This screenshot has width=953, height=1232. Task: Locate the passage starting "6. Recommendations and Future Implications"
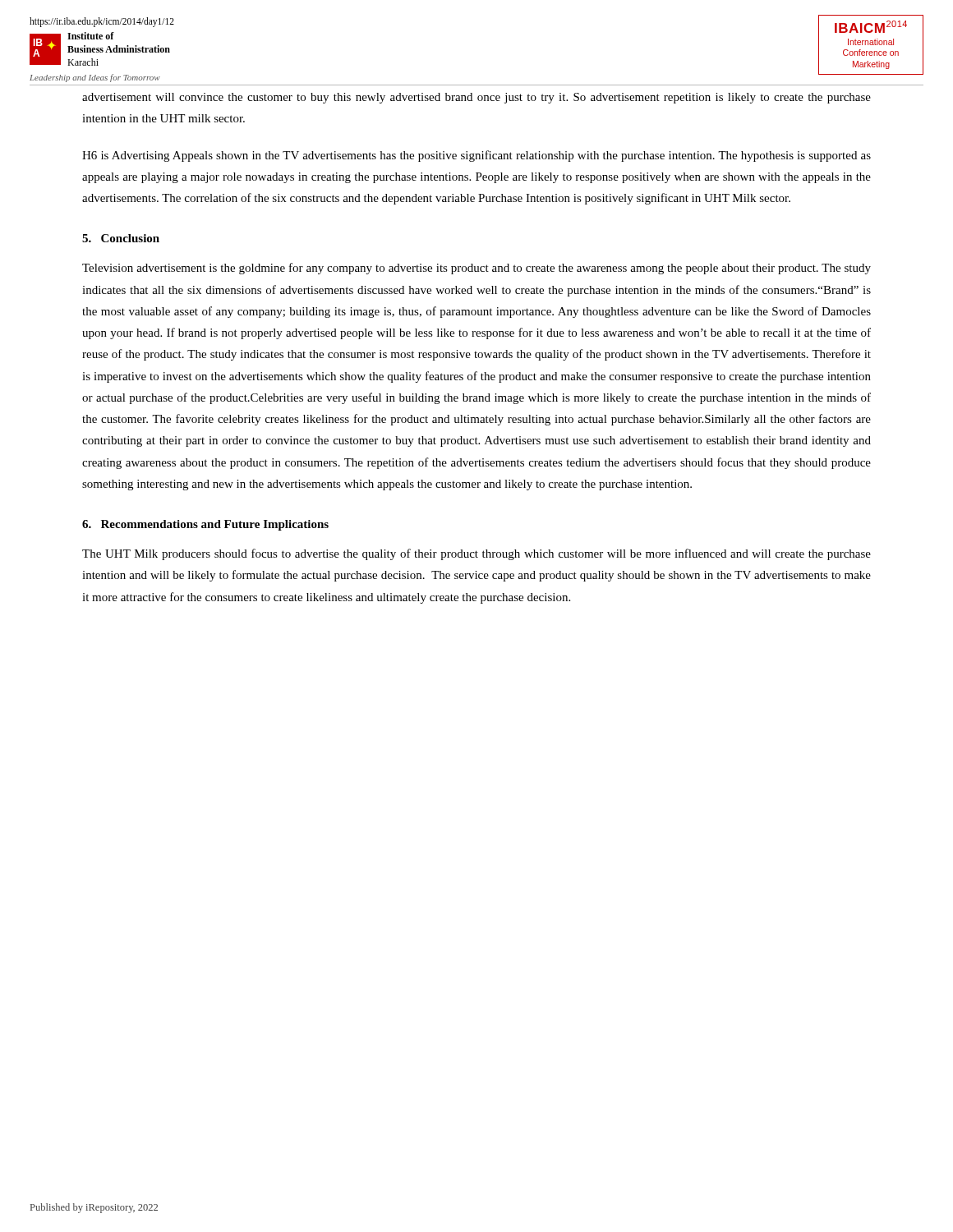pyautogui.click(x=205, y=524)
